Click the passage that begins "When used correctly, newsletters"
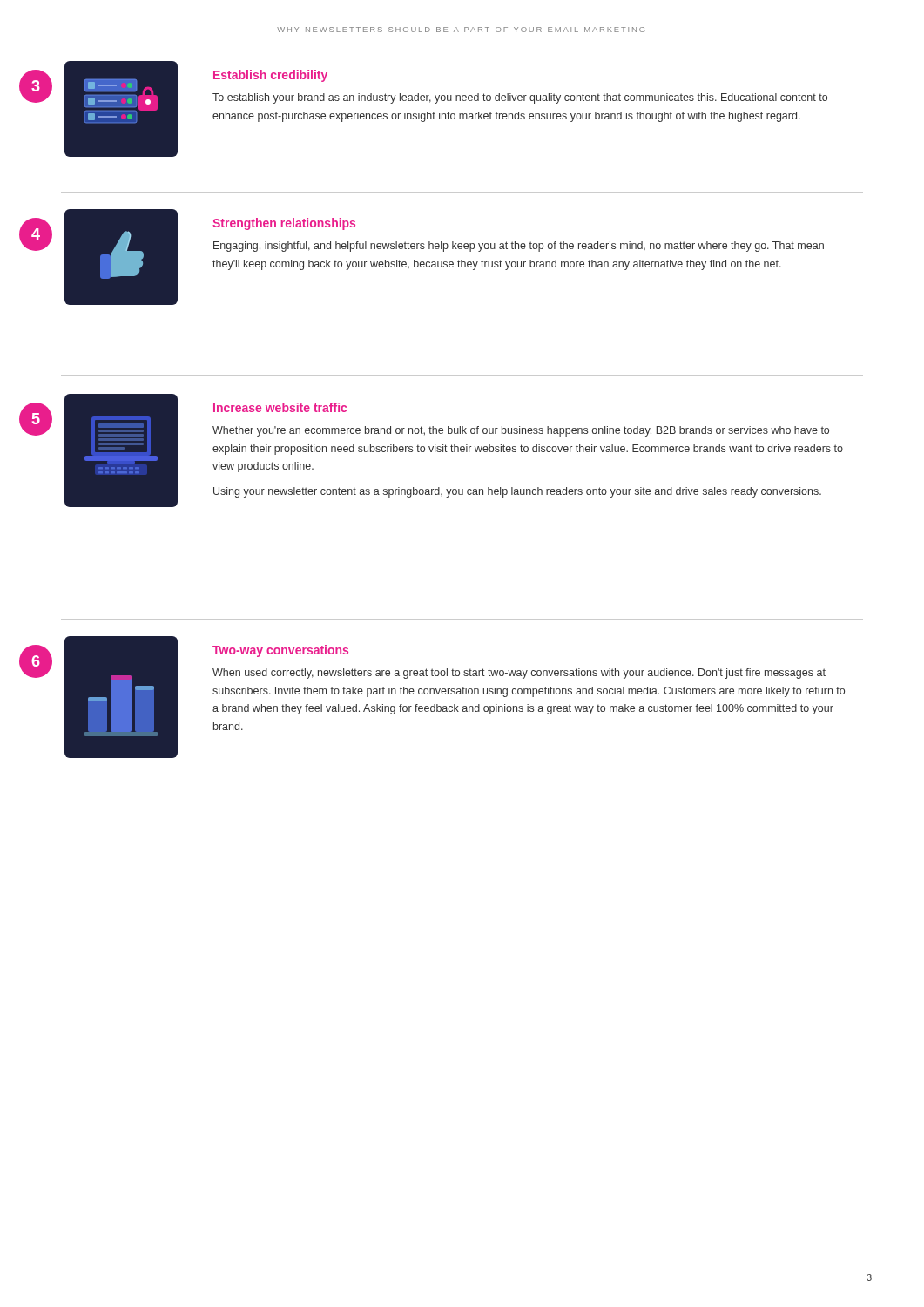Screen dimensions: 1307x924 [x=533, y=700]
